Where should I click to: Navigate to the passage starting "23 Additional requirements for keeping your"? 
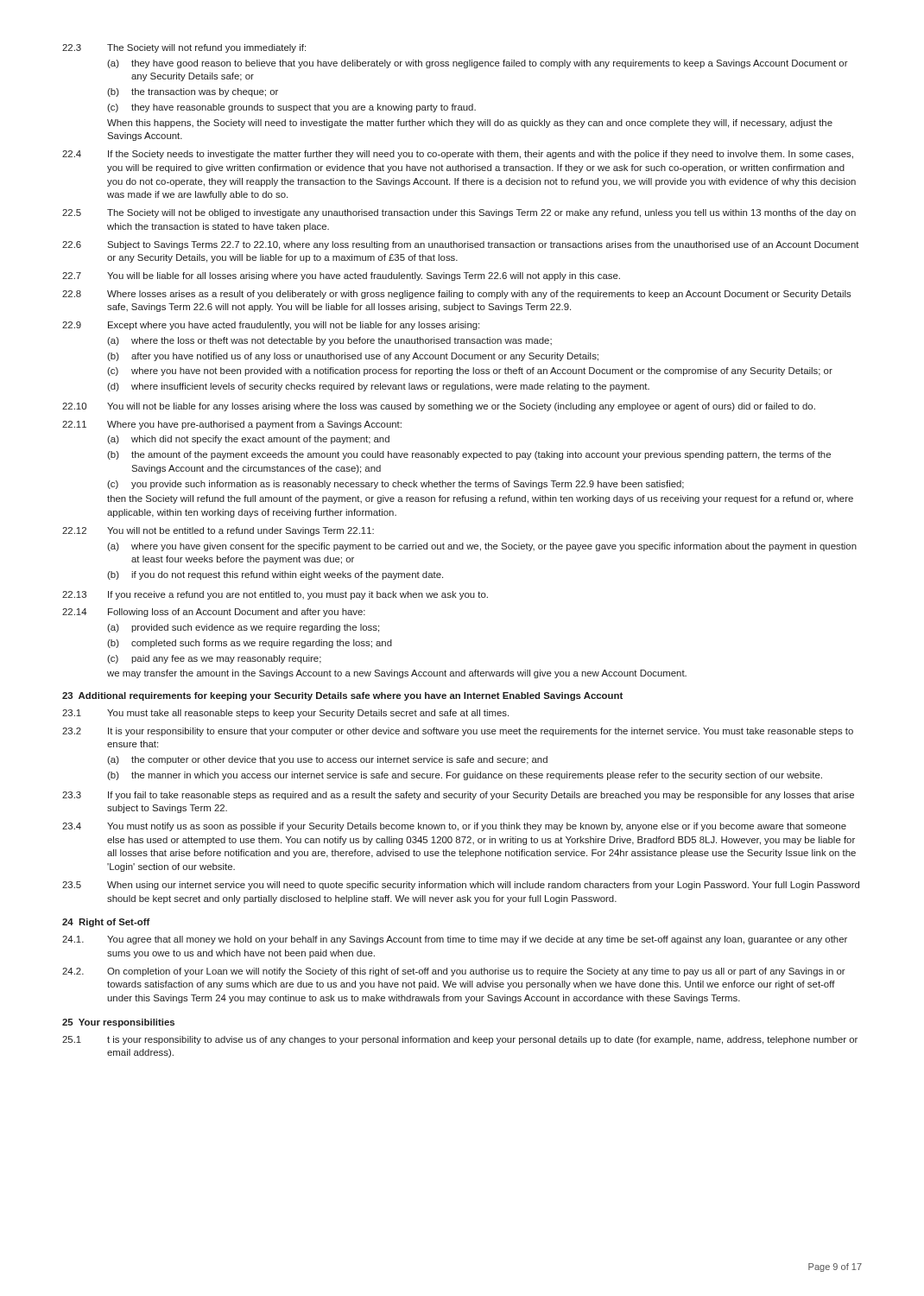tap(343, 696)
